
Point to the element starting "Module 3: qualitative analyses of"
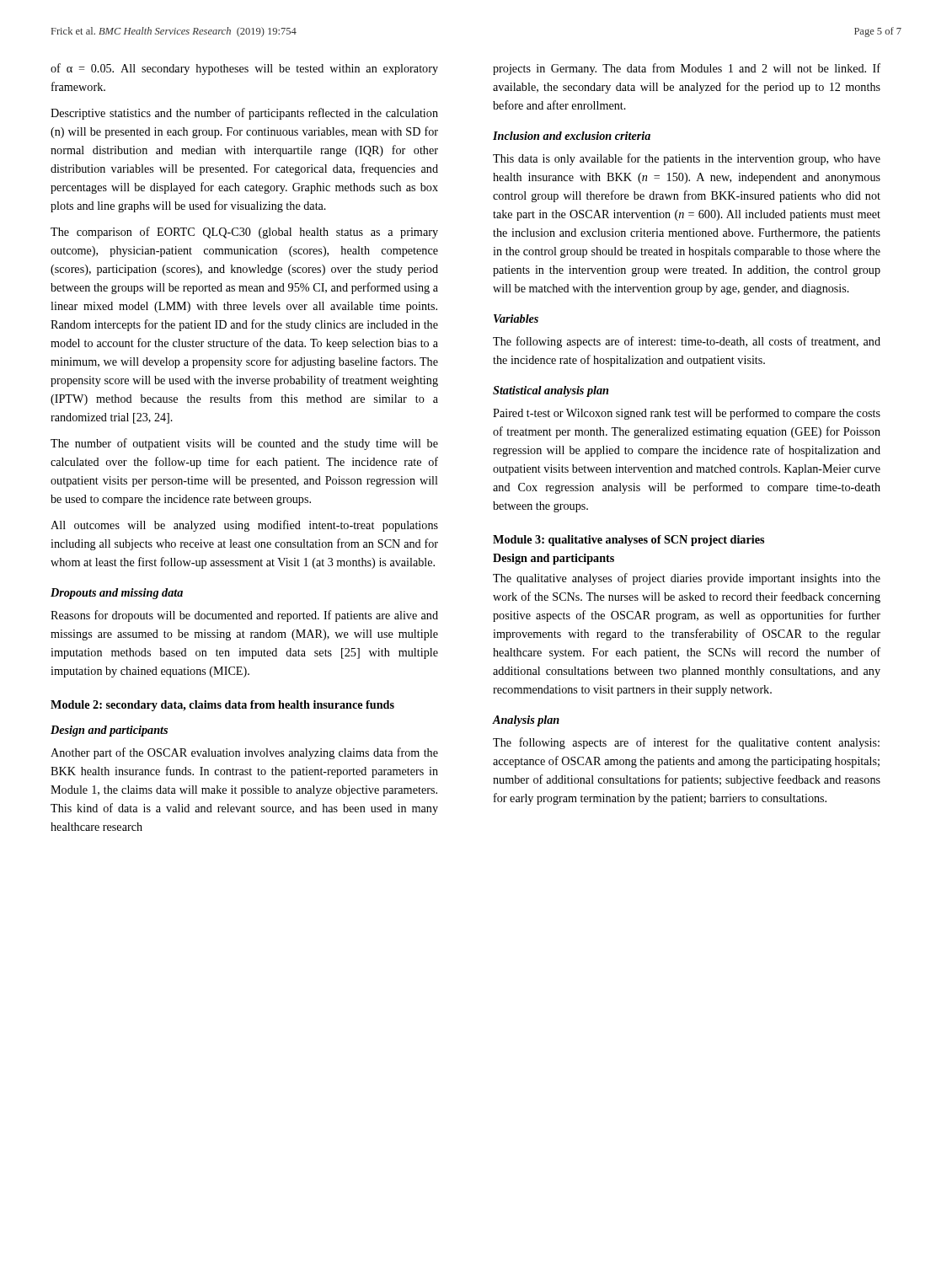point(629,549)
